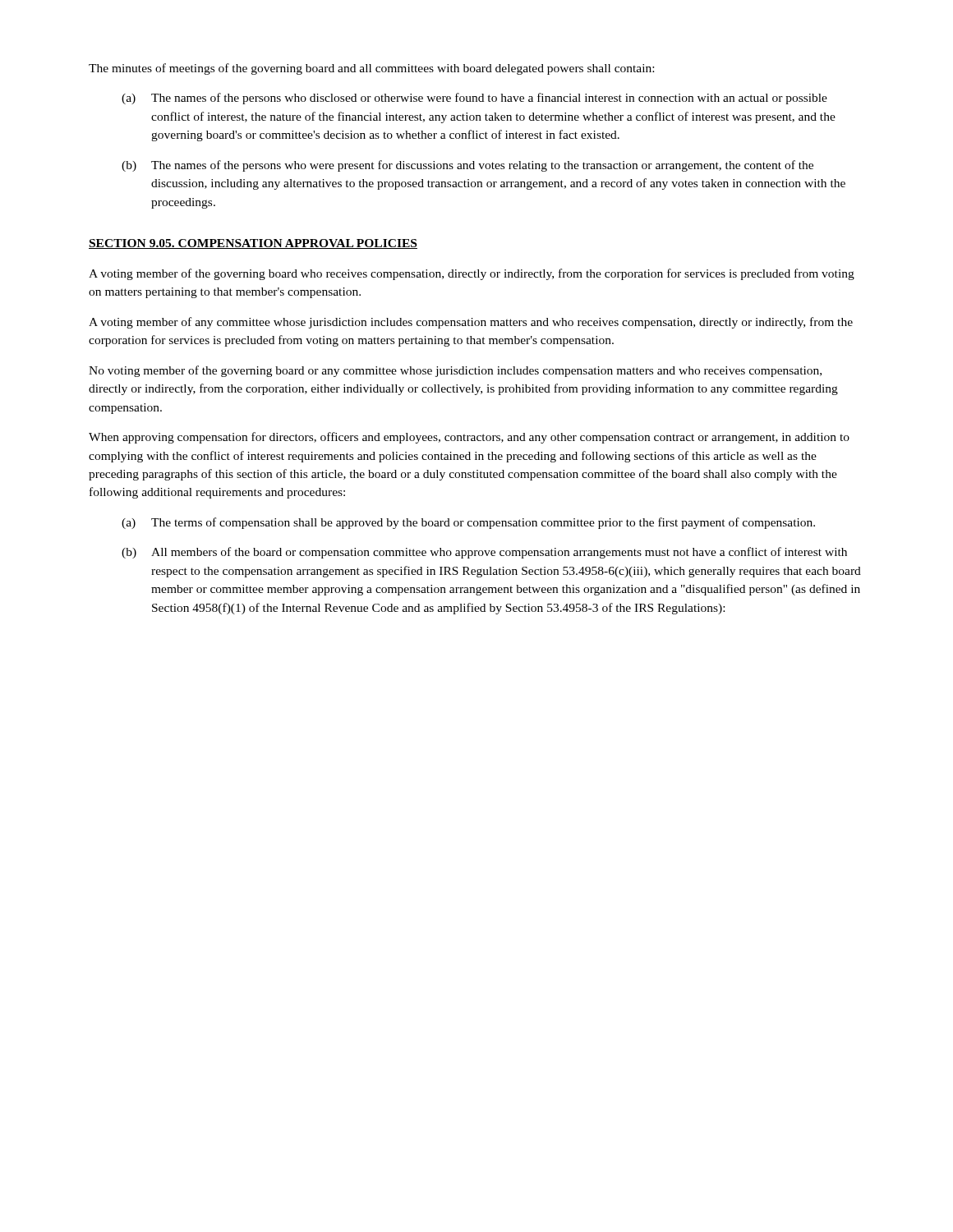Select the text block with the text "When approving compensation for"
This screenshot has width=953, height=1232.
pyautogui.click(x=469, y=464)
